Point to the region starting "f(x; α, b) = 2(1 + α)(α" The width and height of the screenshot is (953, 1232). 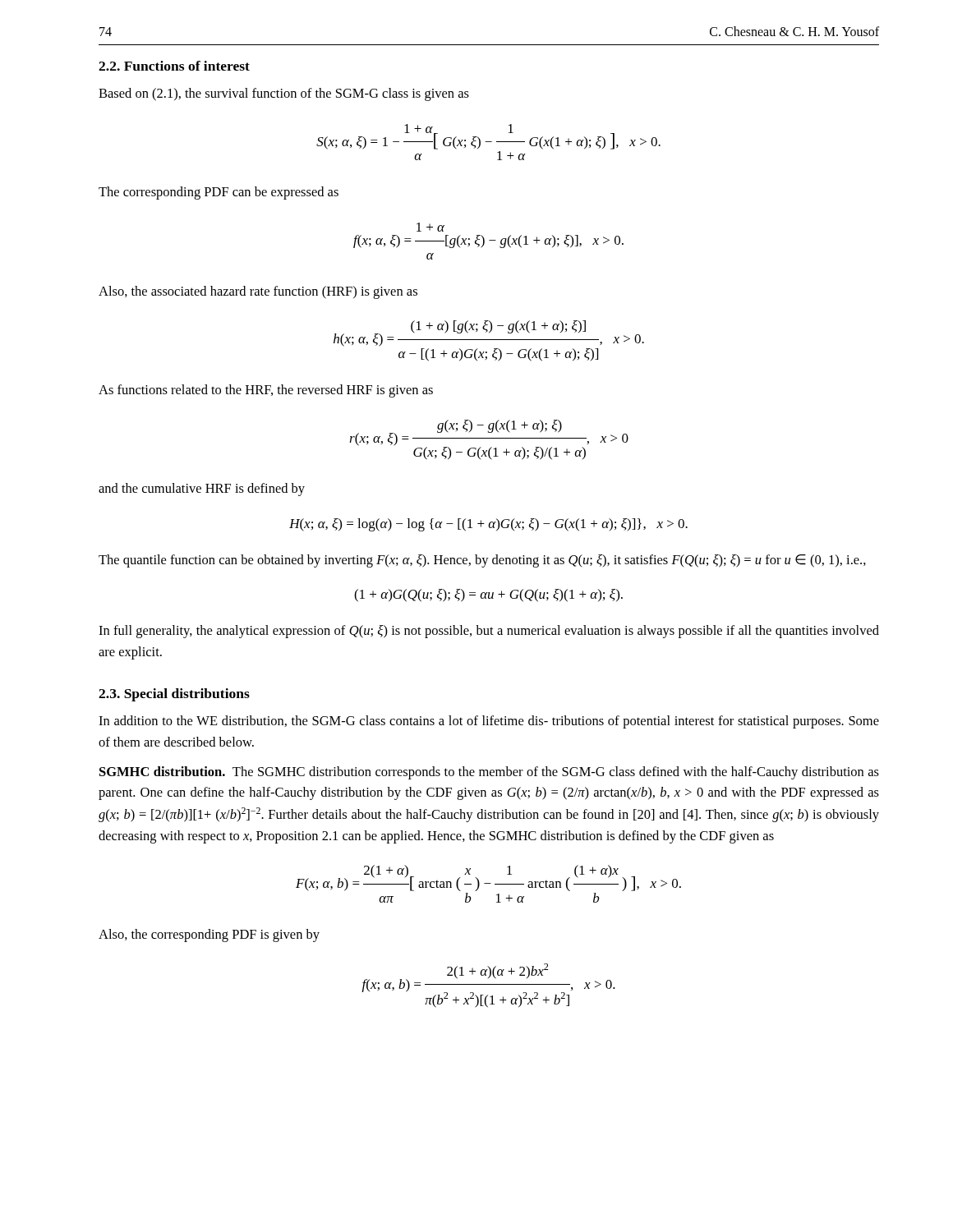point(489,985)
